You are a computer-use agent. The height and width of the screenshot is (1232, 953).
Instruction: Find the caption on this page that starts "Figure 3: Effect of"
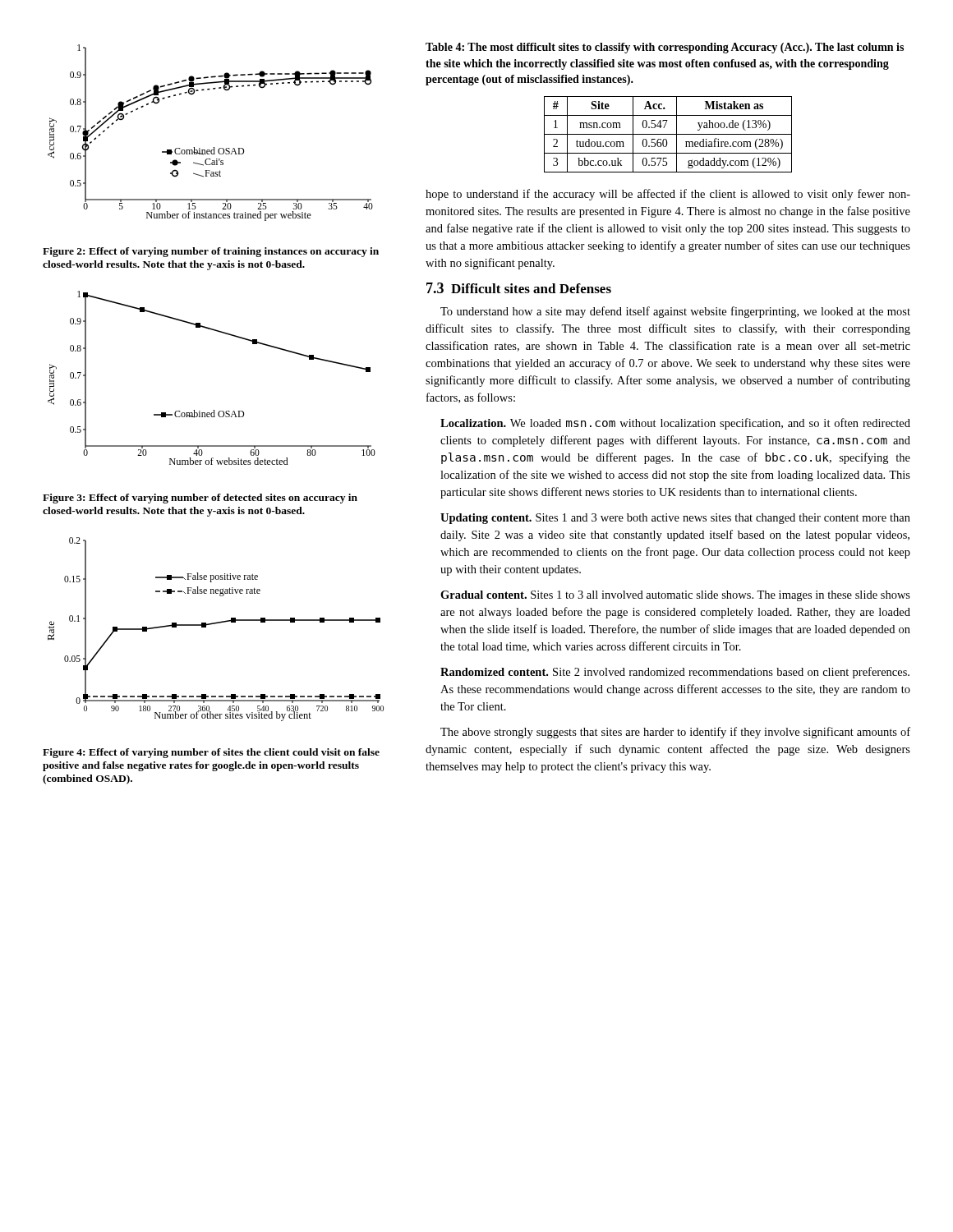point(200,504)
